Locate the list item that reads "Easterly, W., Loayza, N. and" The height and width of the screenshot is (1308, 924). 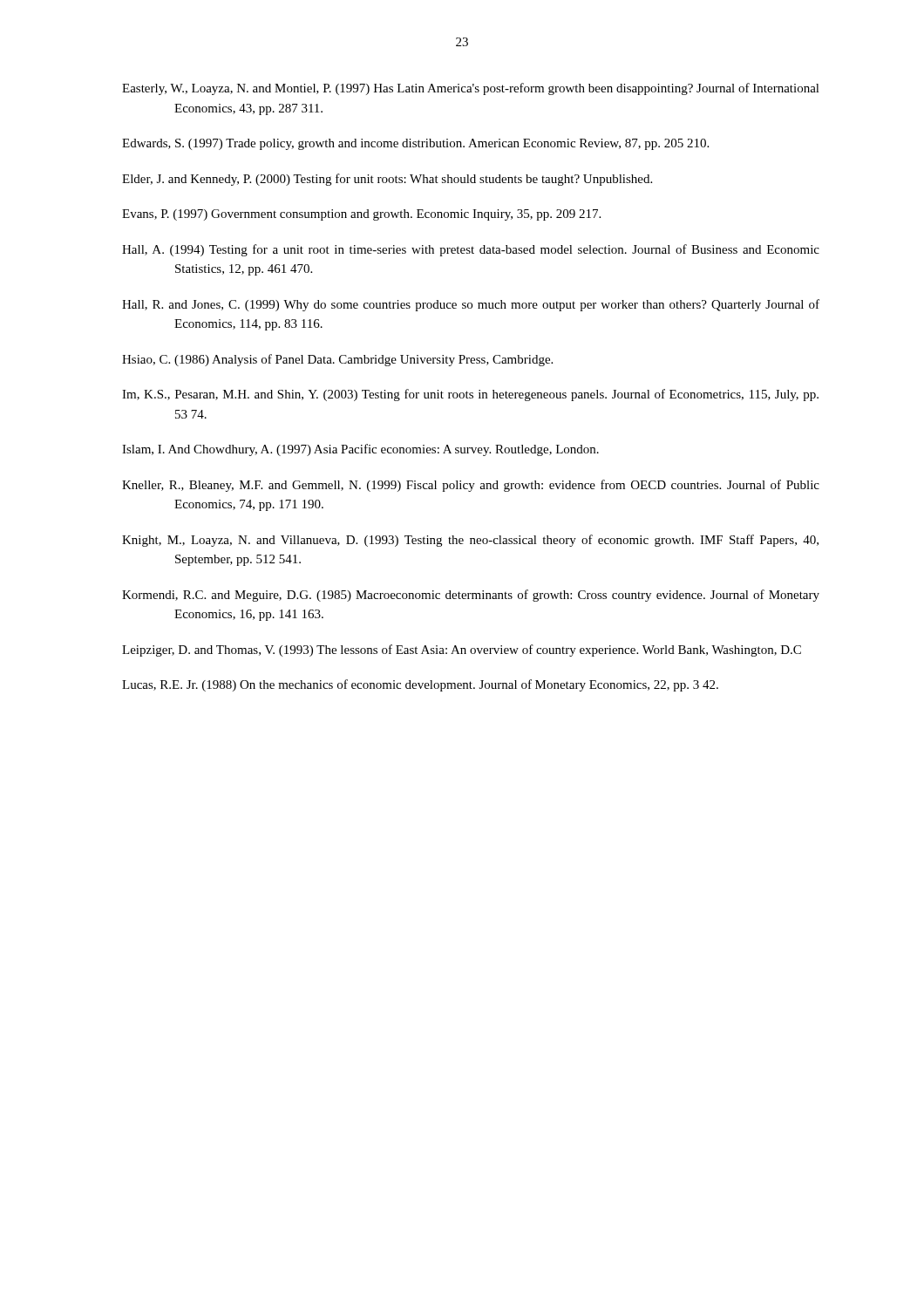471,98
